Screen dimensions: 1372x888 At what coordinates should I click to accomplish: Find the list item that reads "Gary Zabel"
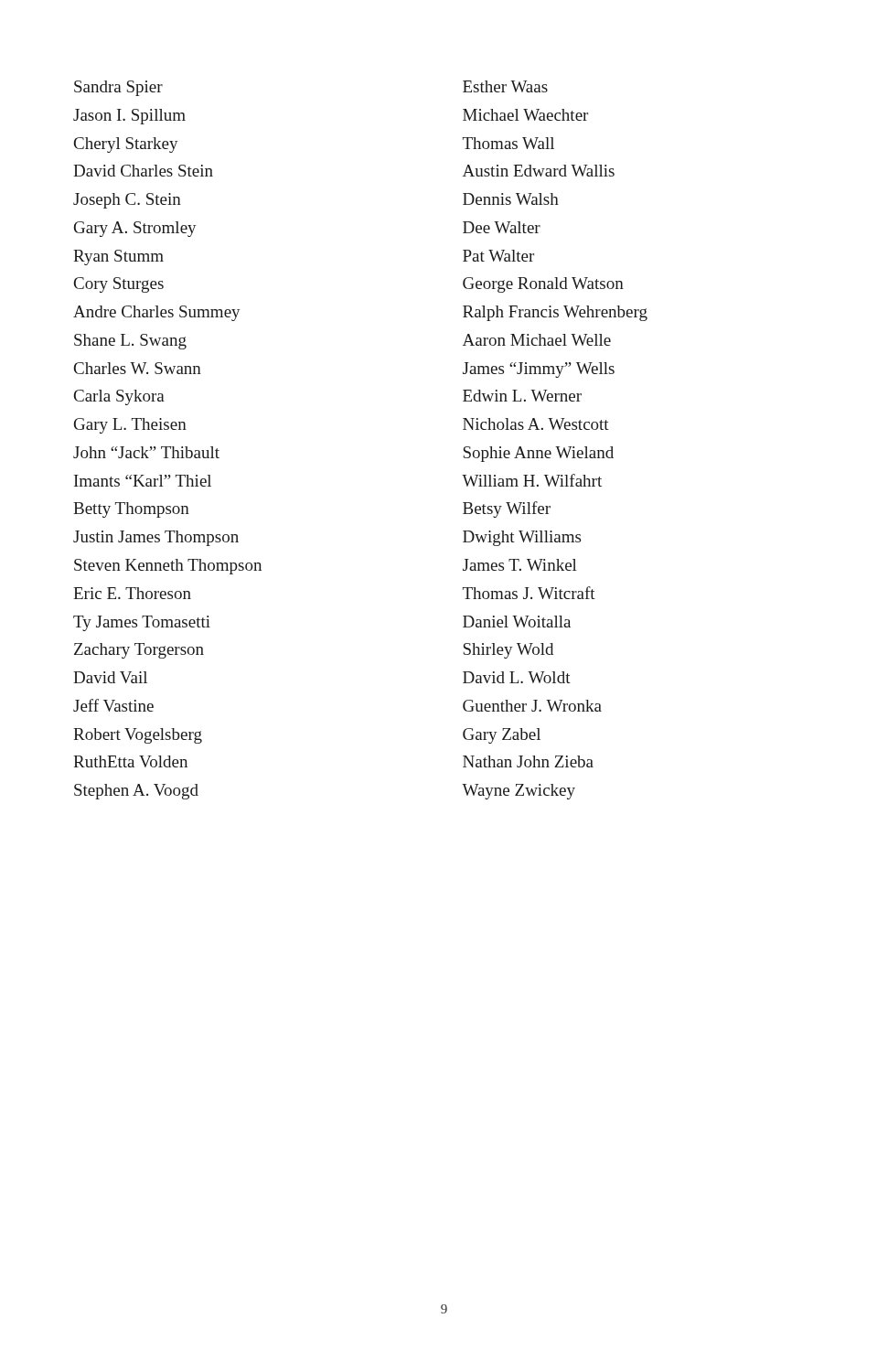click(x=502, y=734)
